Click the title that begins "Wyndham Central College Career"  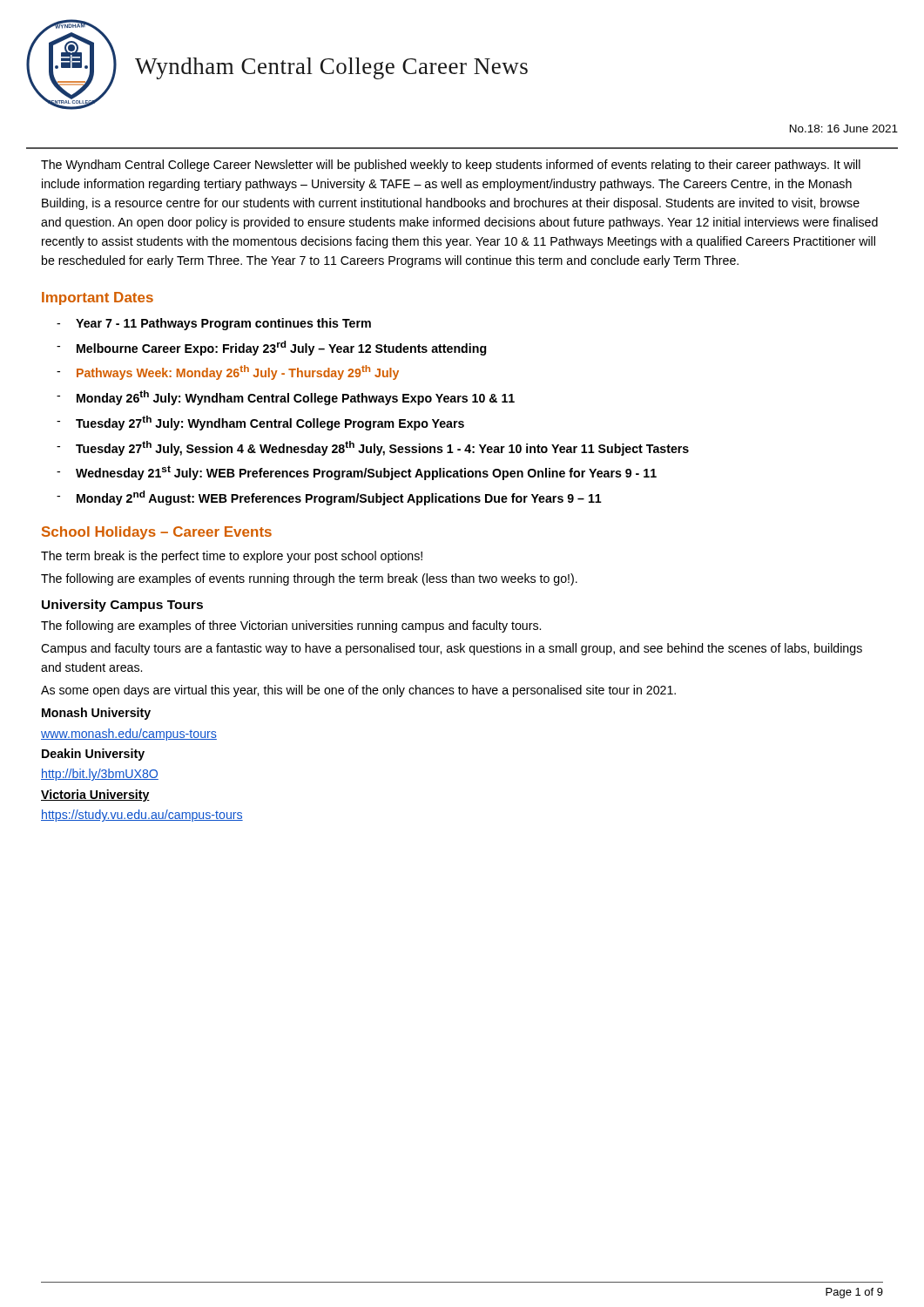pyautogui.click(x=332, y=66)
